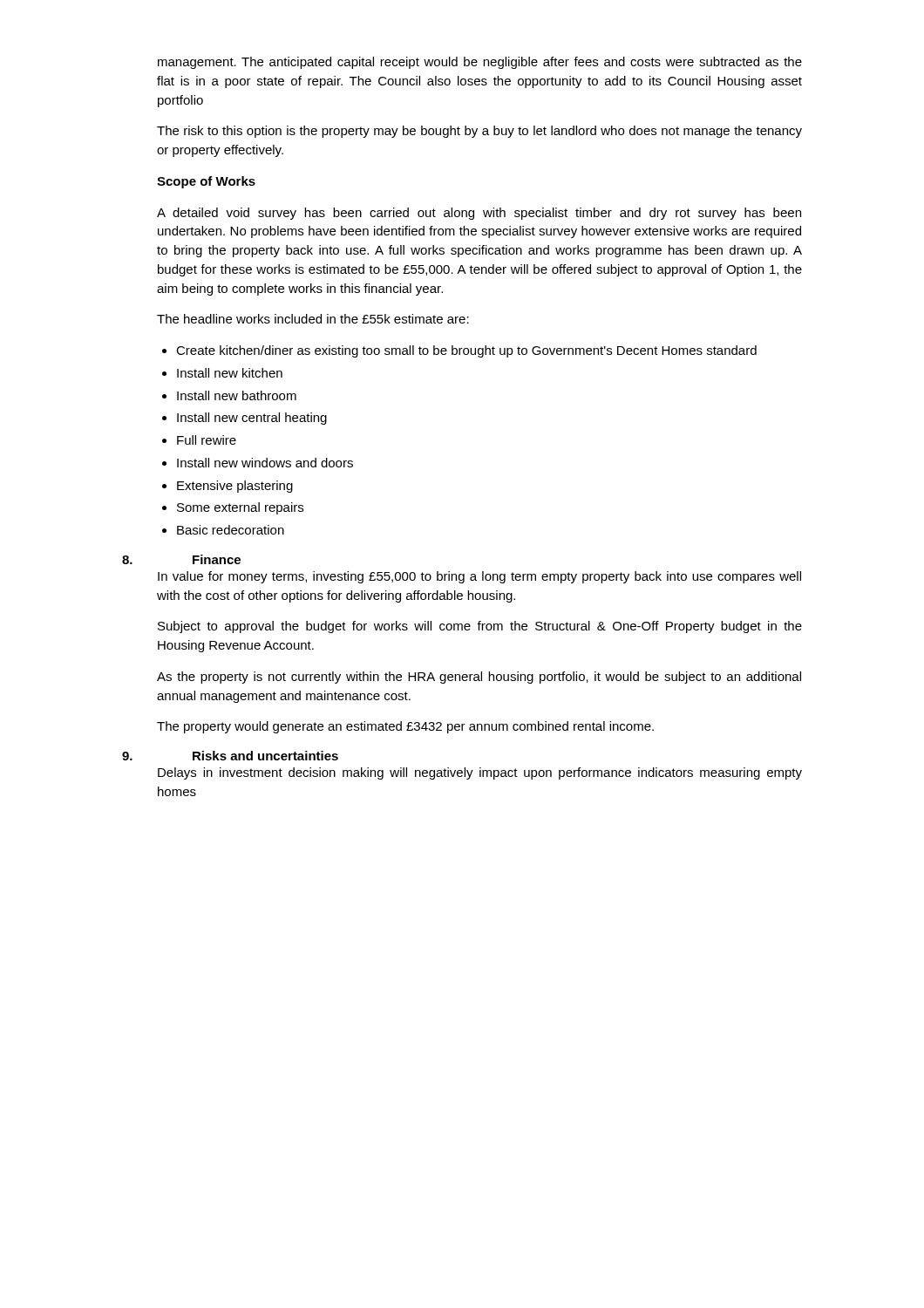Screen dimensions: 1308x924
Task: Select the list item that says "Create kitchen/diner as"
Action: coord(479,350)
